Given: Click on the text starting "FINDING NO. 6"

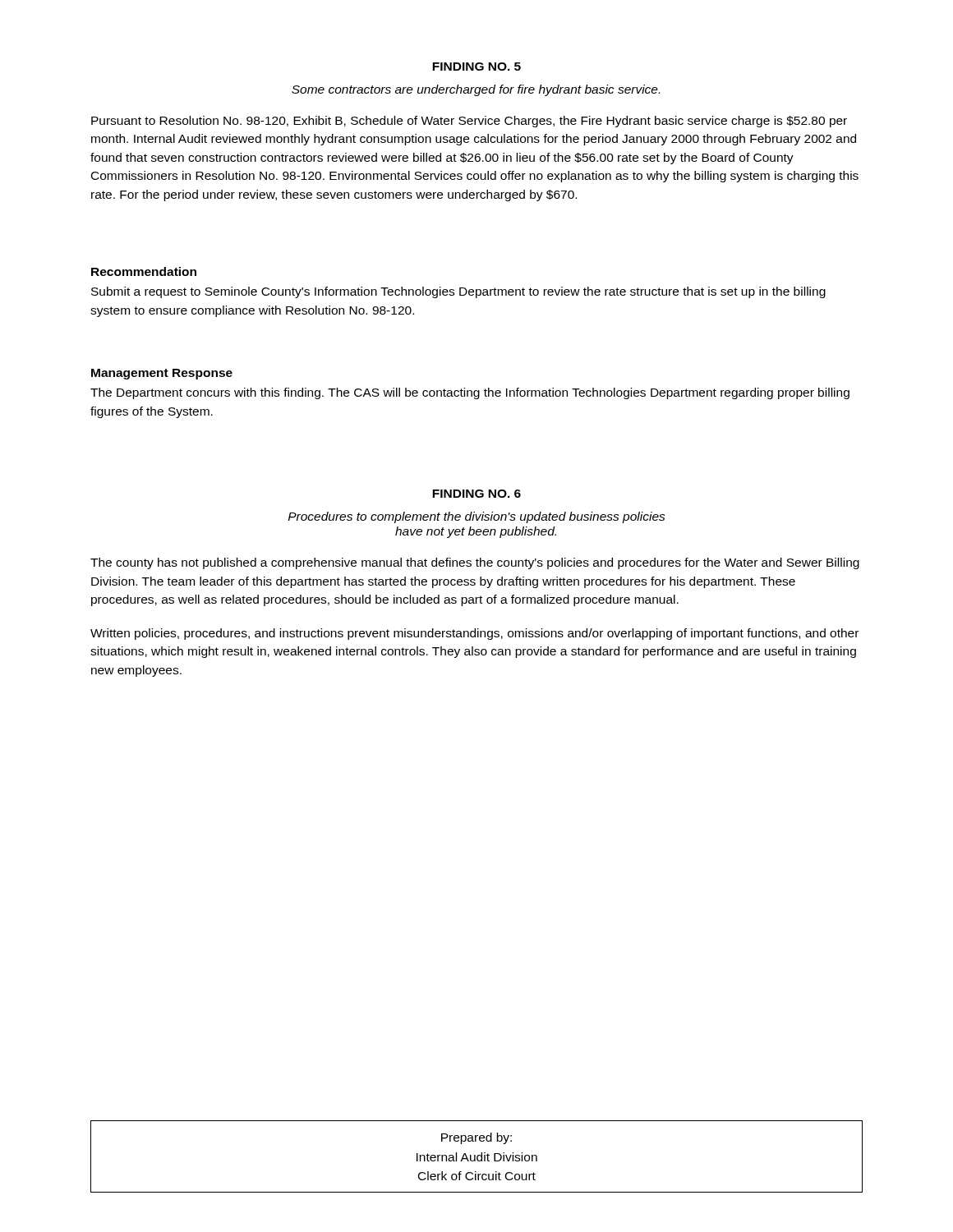Looking at the screenshot, I should pyautogui.click(x=476, y=493).
